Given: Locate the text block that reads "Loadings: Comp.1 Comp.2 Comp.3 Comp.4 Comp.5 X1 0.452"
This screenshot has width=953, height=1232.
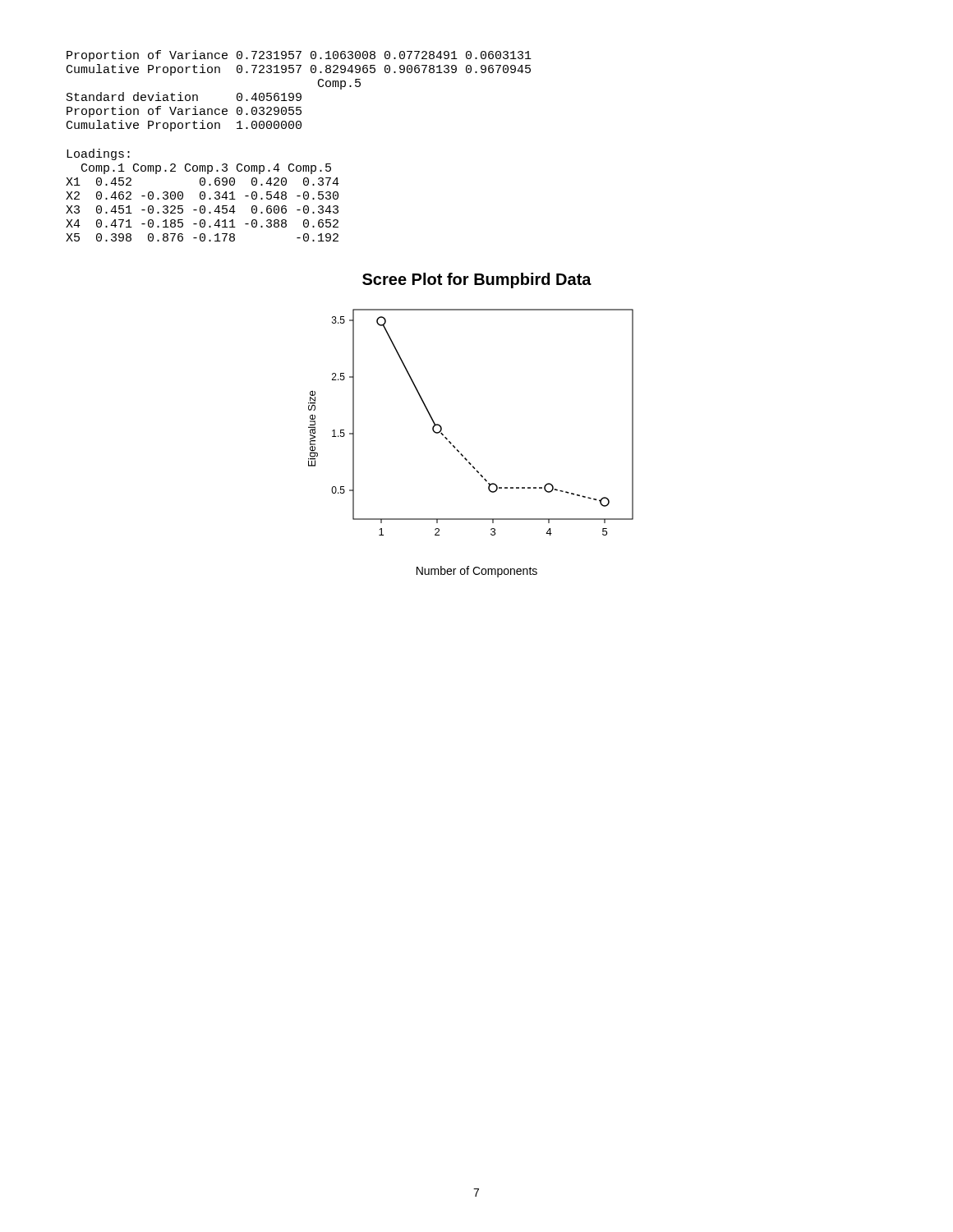Looking at the screenshot, I should coord(98,154).
